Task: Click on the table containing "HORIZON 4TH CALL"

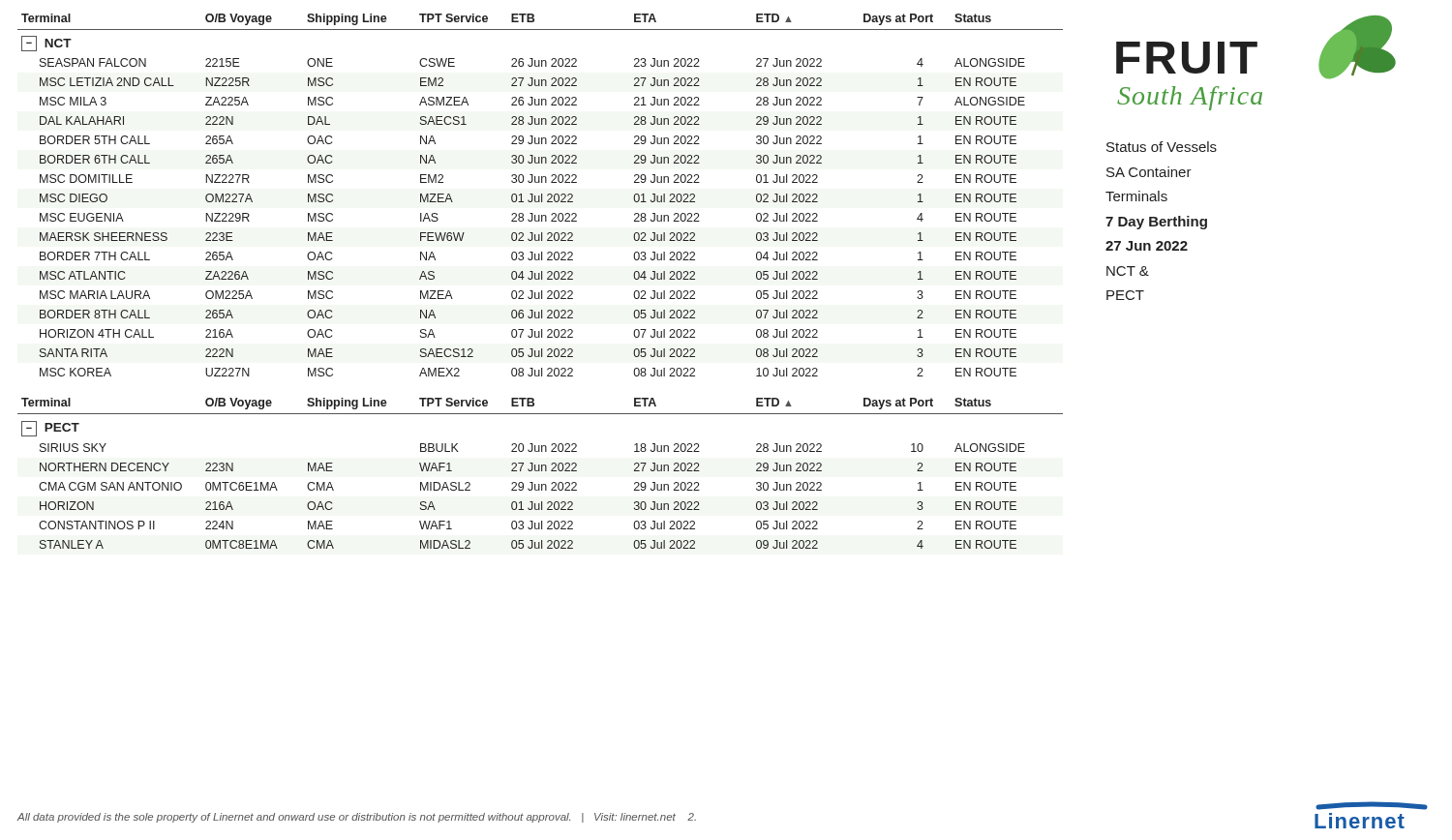Action: click(x=540, y=195)
